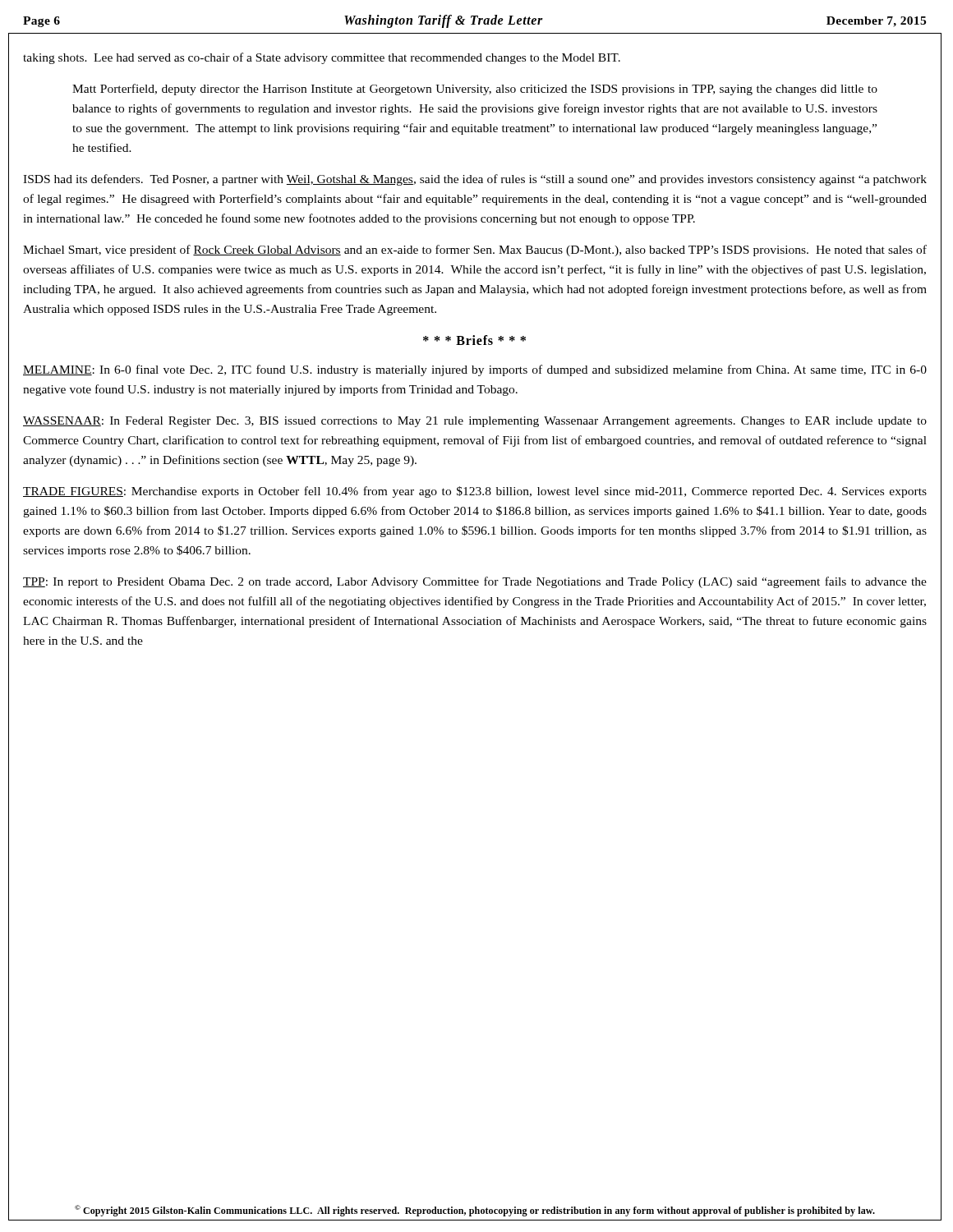Select the section header
Image resolution: width=953 pixels, height=1232 pixels.
475,341
